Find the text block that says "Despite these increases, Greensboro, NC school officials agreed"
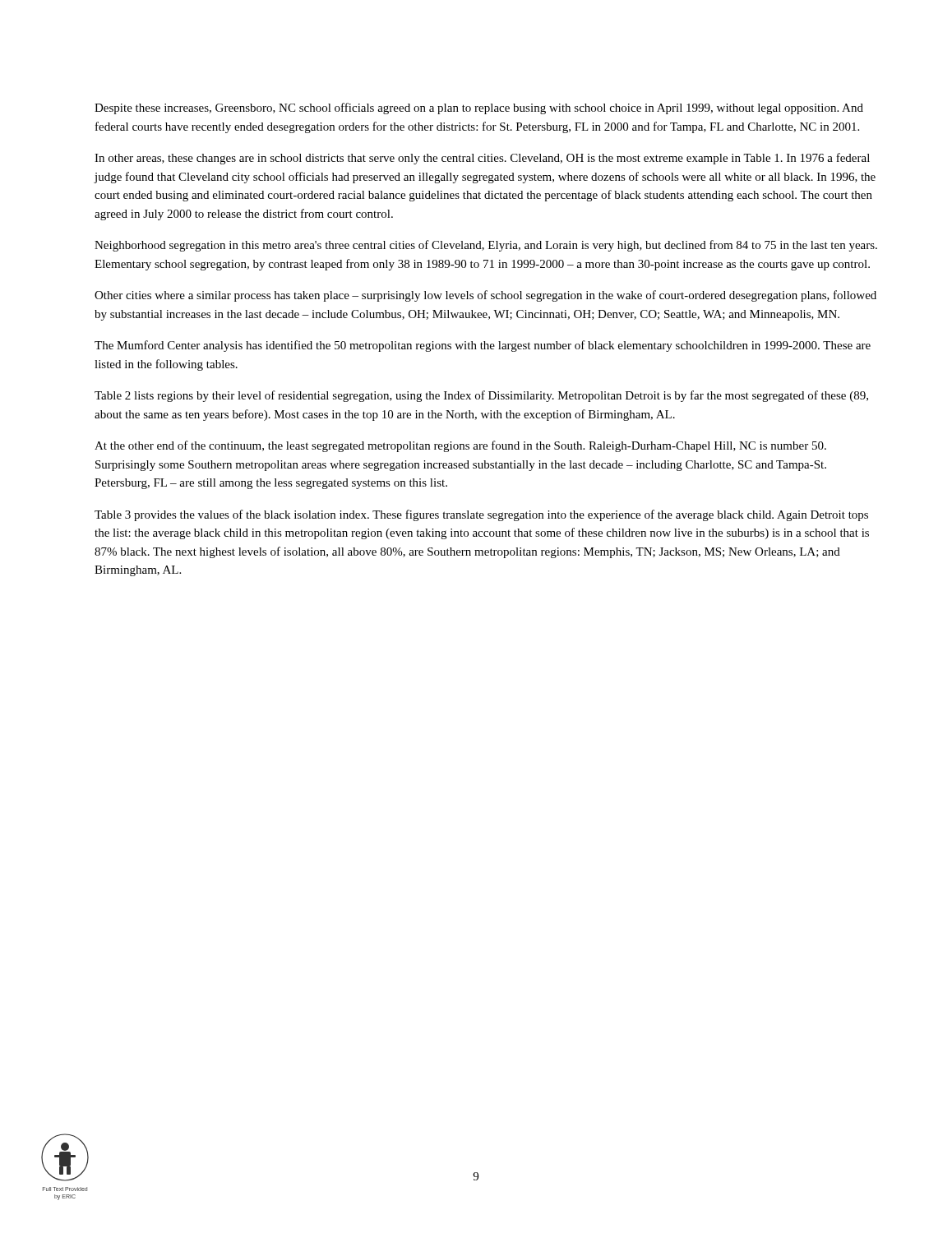Viewport: 952px width, 1233px height. (479, 117)
